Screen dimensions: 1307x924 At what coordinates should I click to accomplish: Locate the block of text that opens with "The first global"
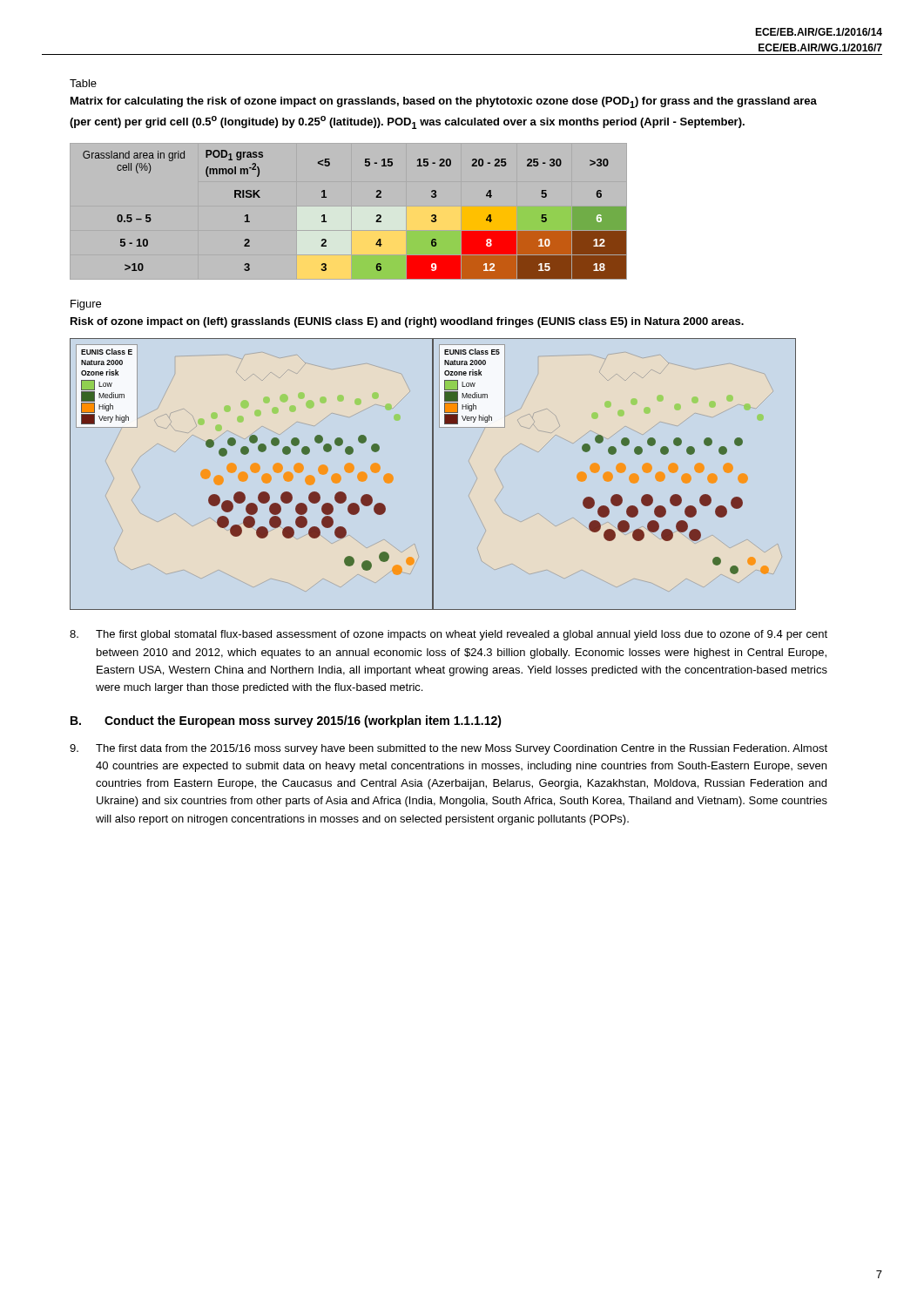(449, 661)
